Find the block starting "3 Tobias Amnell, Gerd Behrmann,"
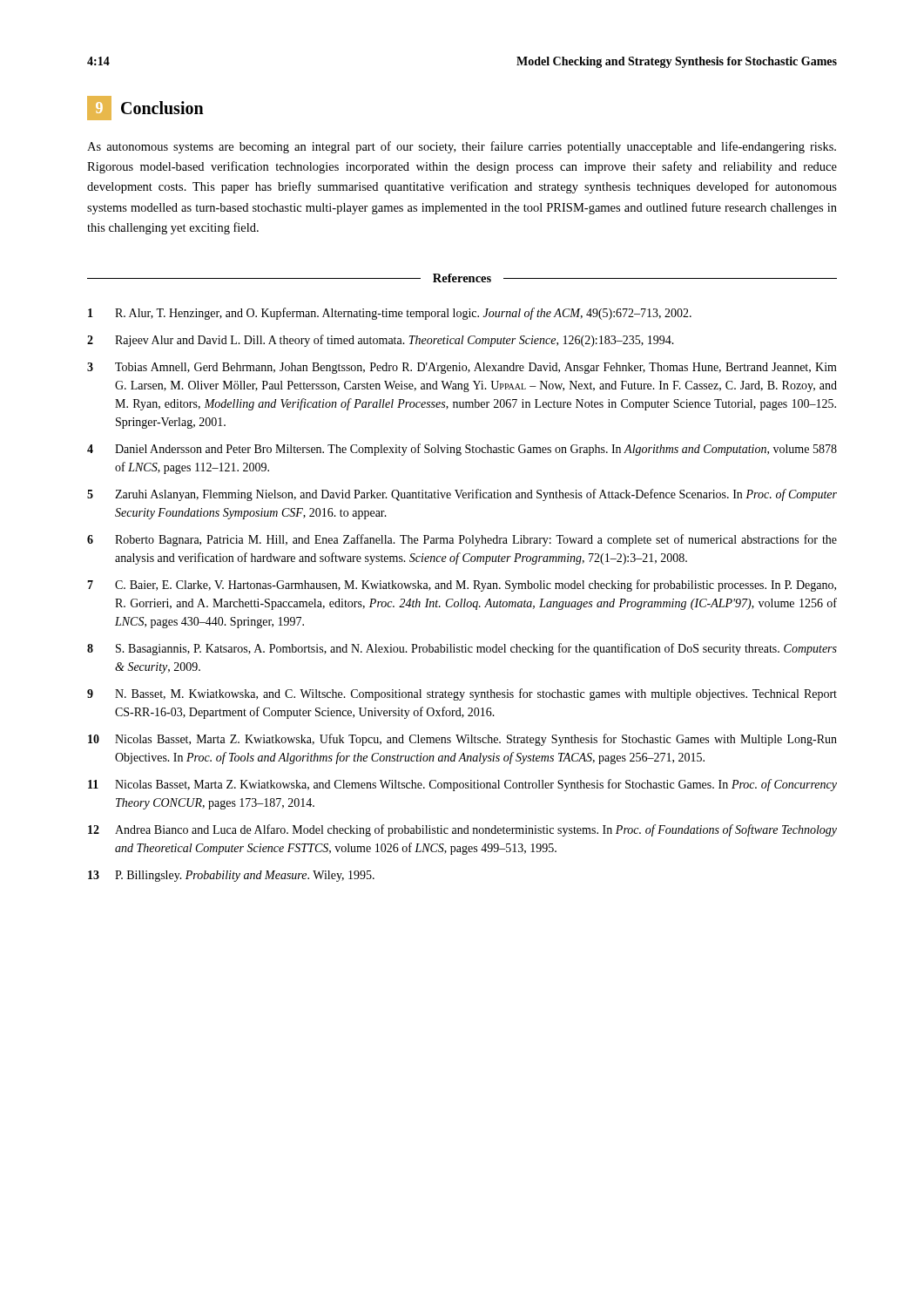The image size is (924, 1307). pos(462,394)
